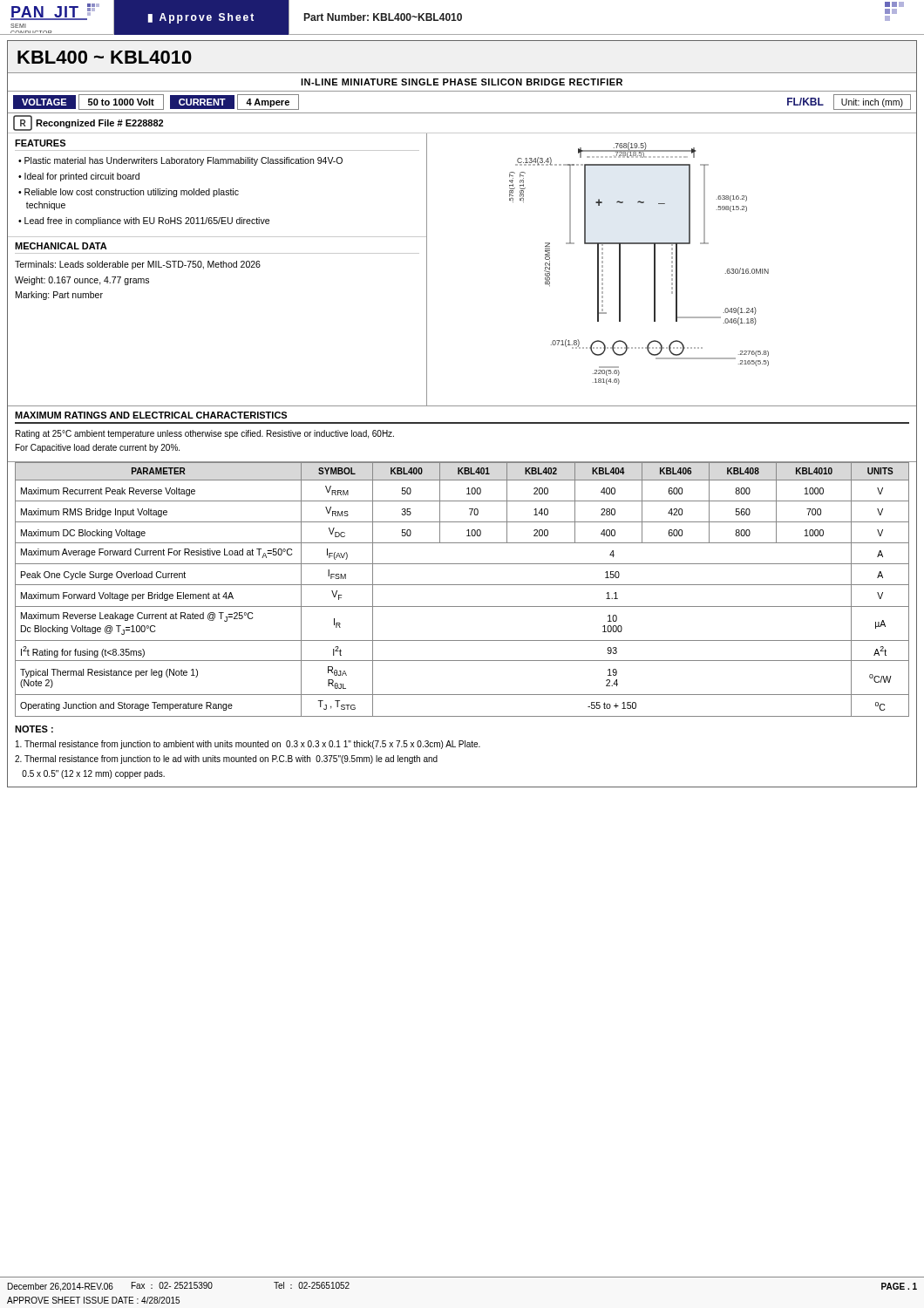Locate the text "MECHANICAL DATA"
Viewport: 924px width, 1308px height.
(61, 246)
